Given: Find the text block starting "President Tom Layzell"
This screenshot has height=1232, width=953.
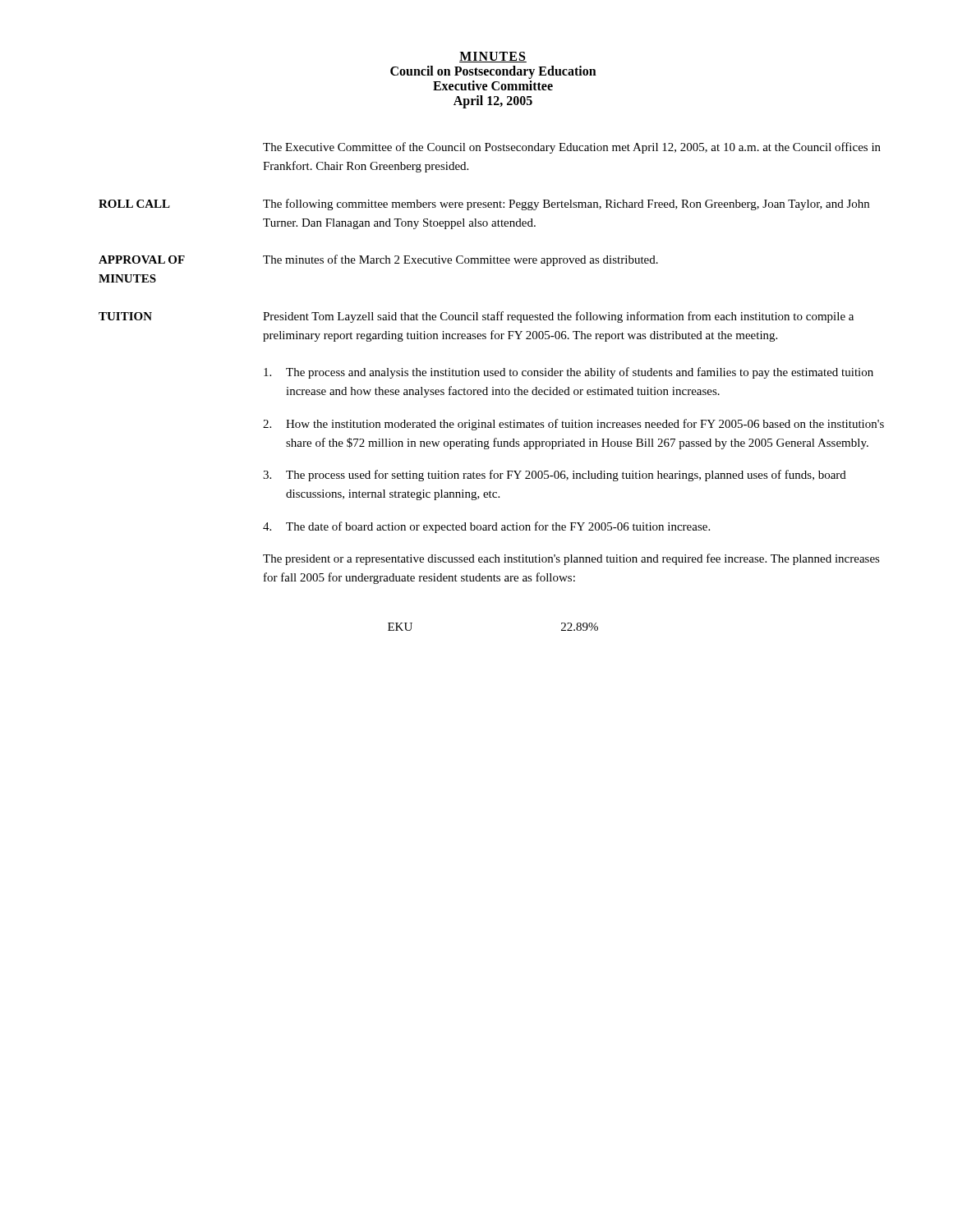Looking at the screenshot, I should click(x=558, y=325).
